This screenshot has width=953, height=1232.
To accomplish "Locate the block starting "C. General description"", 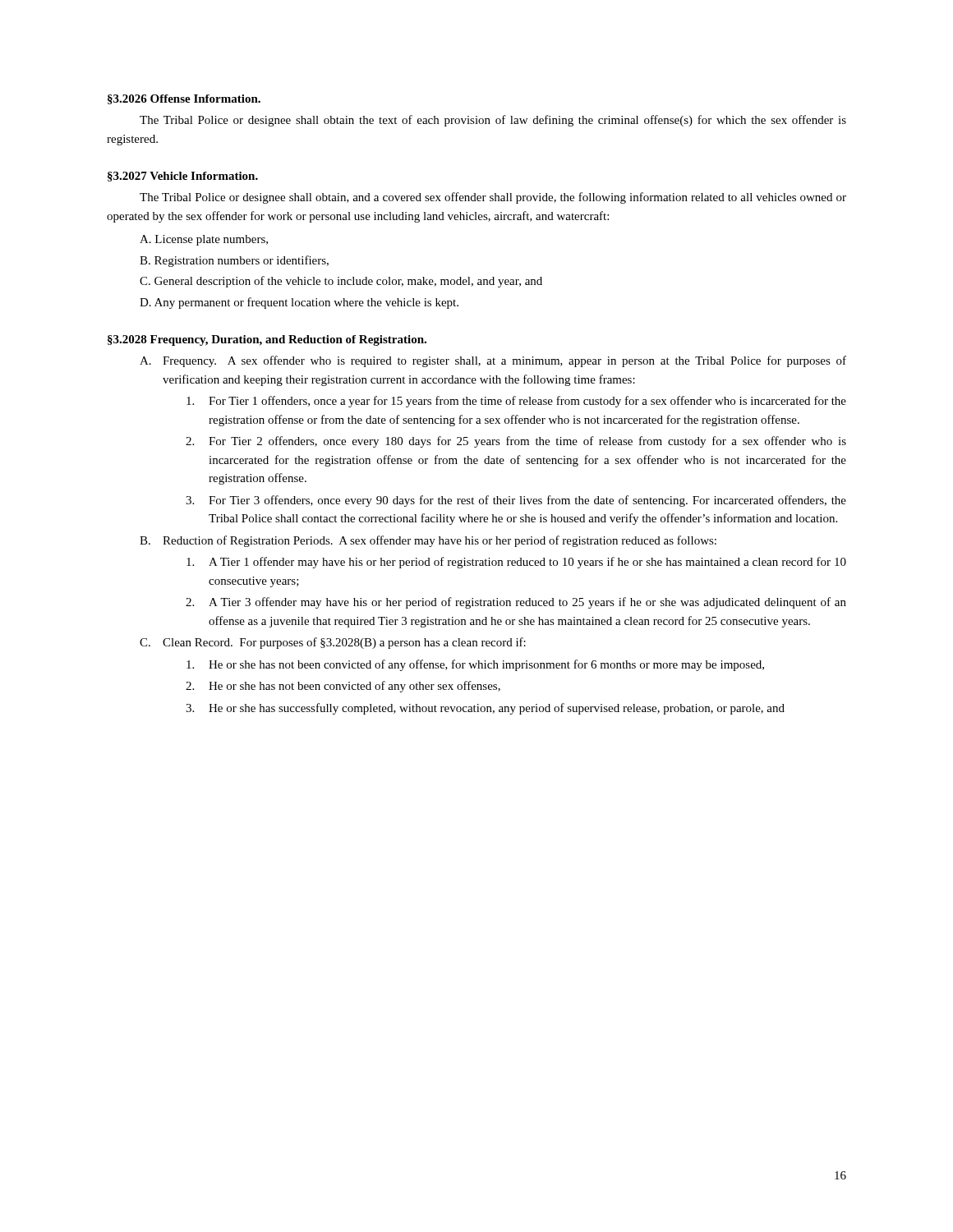I will [x=341, y=281].
